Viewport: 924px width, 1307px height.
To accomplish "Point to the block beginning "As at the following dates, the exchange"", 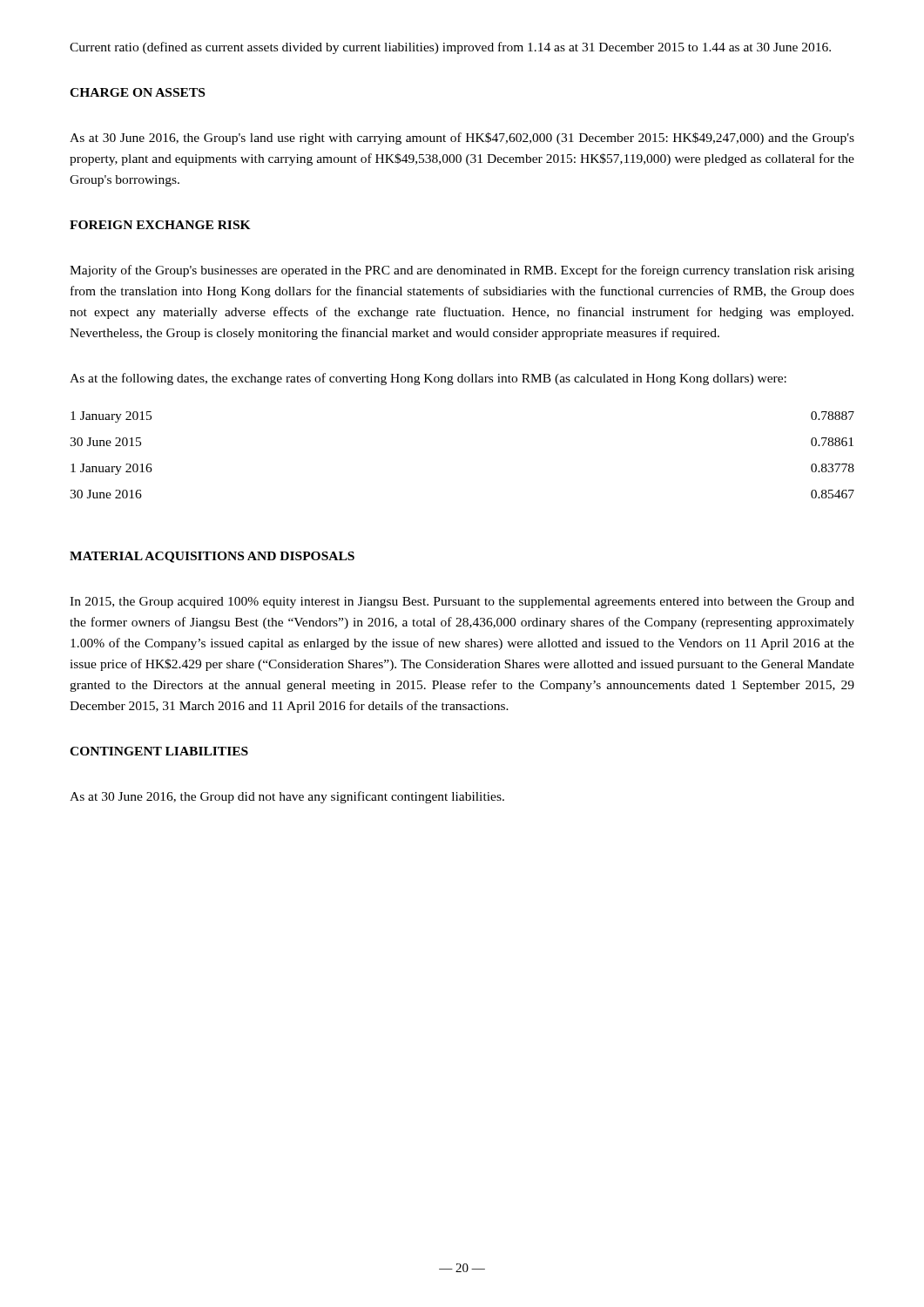I will (x=462, y=378).
